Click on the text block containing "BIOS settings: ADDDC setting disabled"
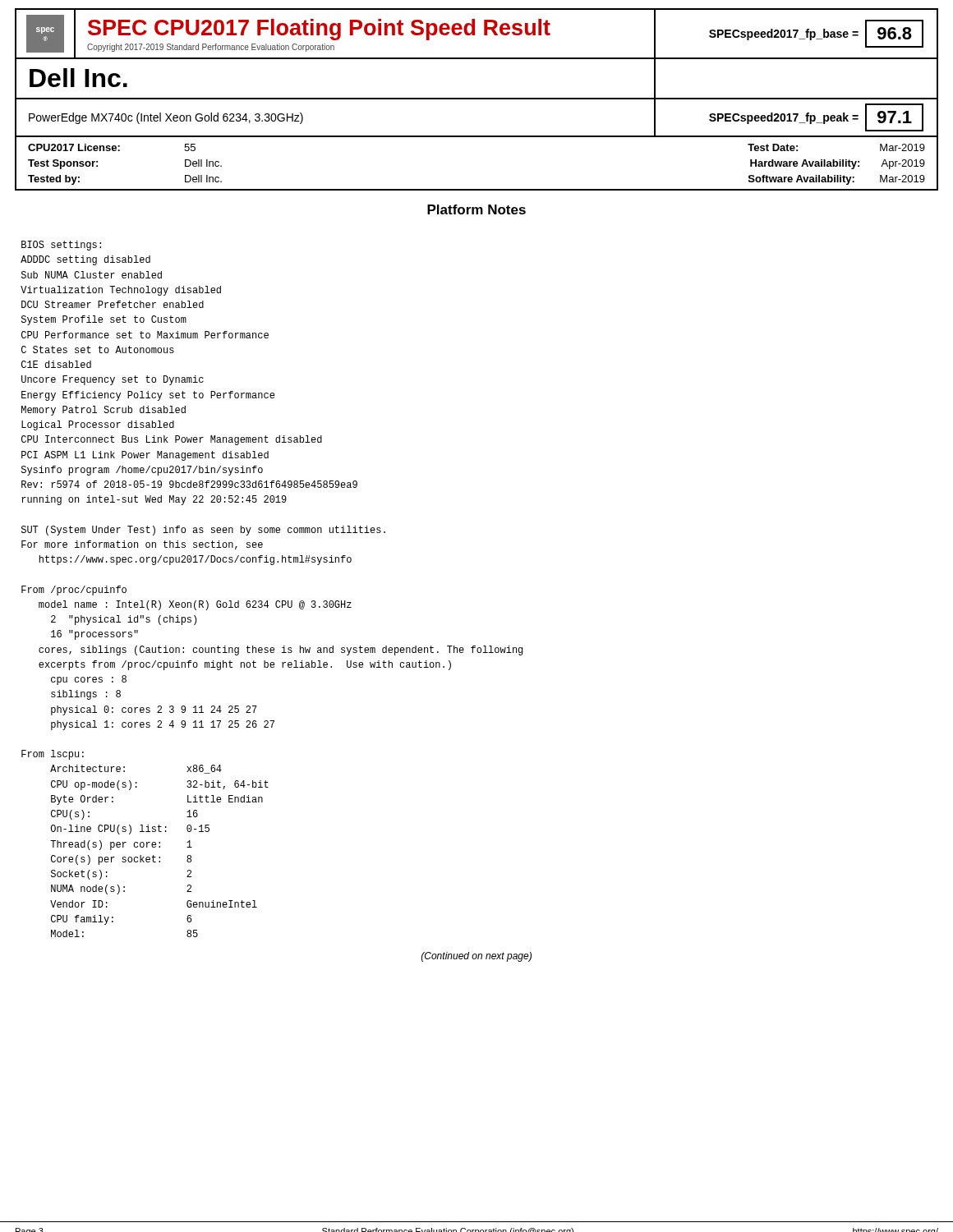The image size is (953, 1232). 269,590
